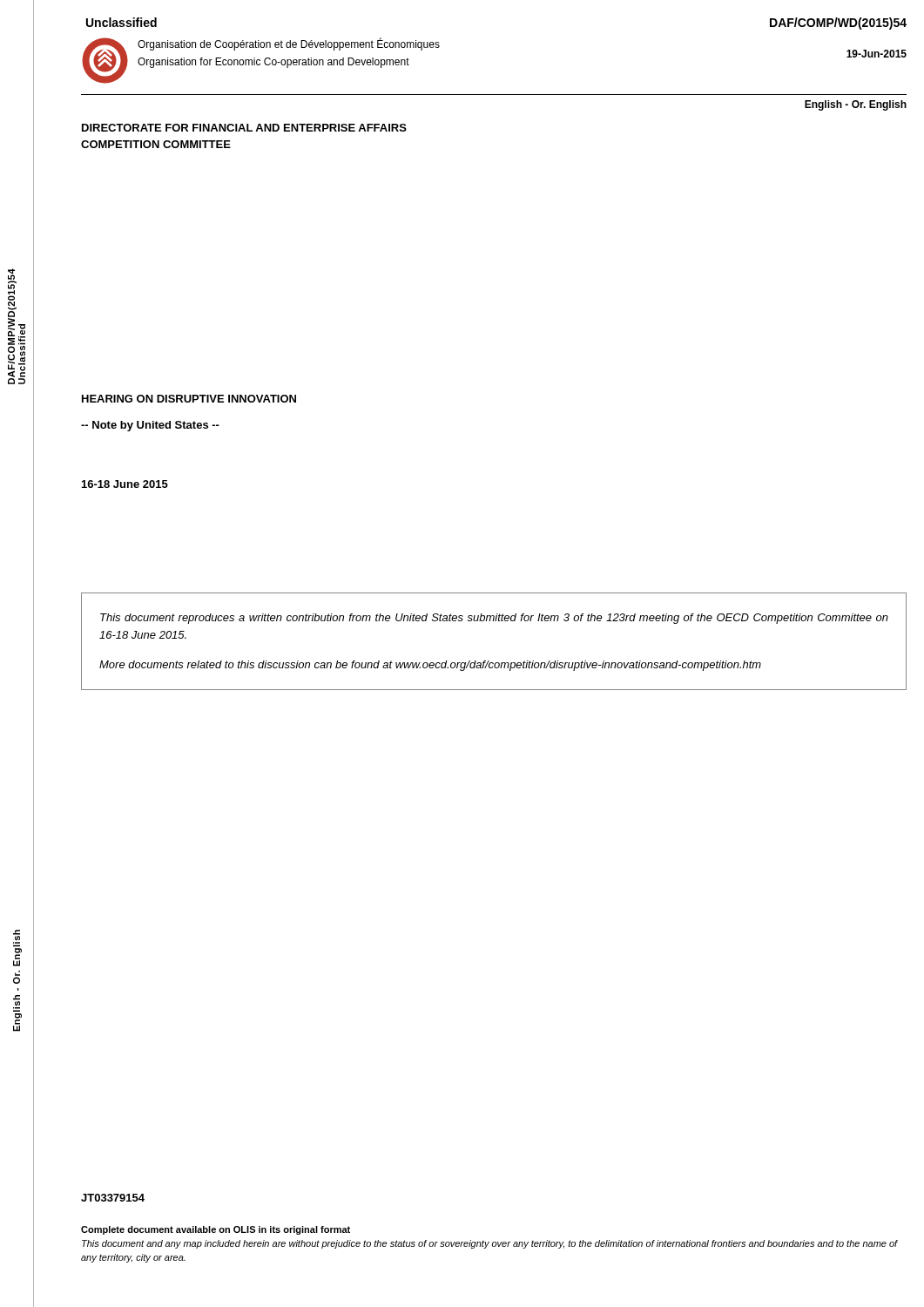Select the text that reads "English - Or. English"
Image resolution: width=924 pixels, height=1307 pixels.
pos(855,105)
